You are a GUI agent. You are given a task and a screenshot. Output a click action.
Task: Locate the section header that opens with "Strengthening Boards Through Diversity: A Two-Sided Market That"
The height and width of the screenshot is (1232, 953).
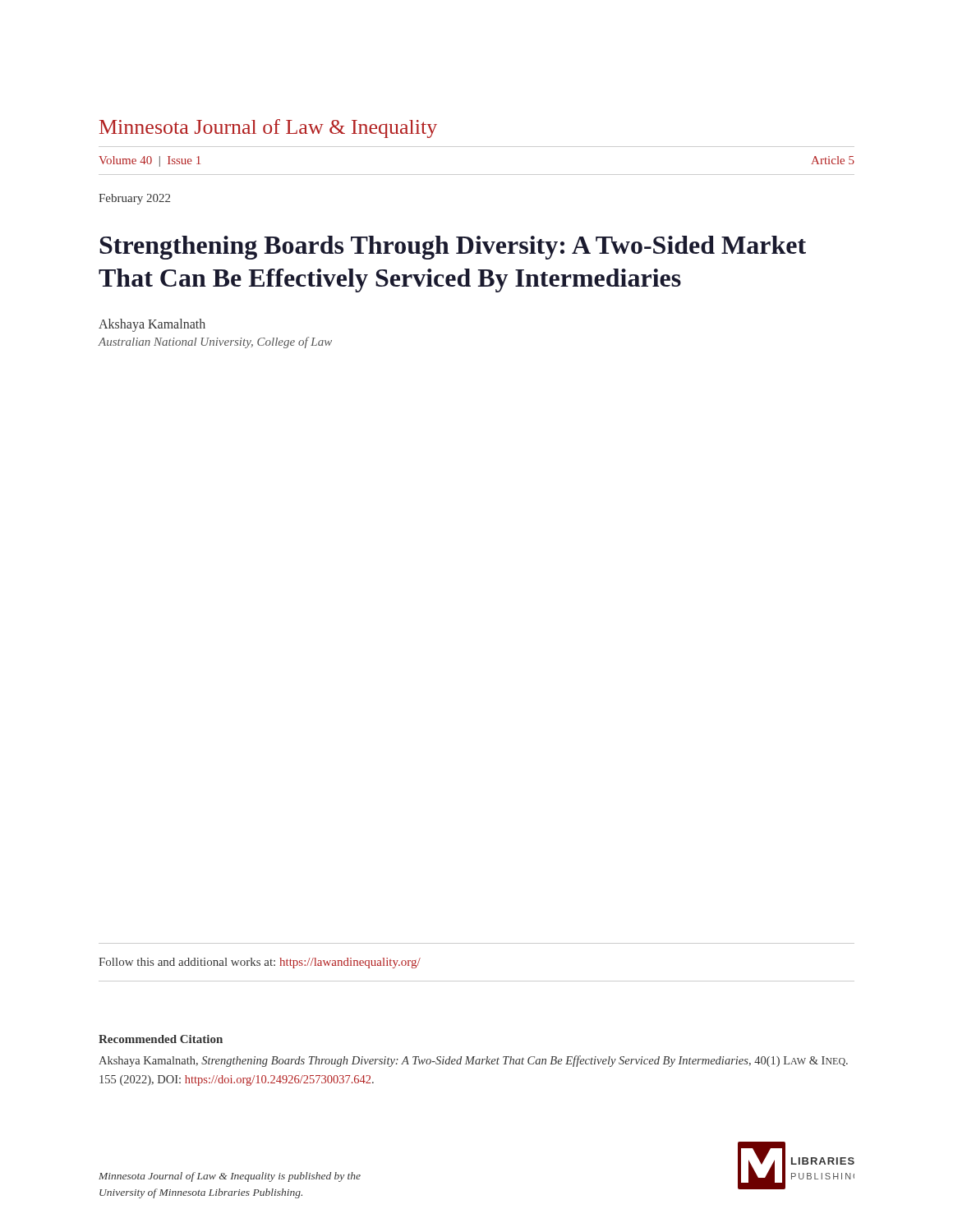(452, 261)
